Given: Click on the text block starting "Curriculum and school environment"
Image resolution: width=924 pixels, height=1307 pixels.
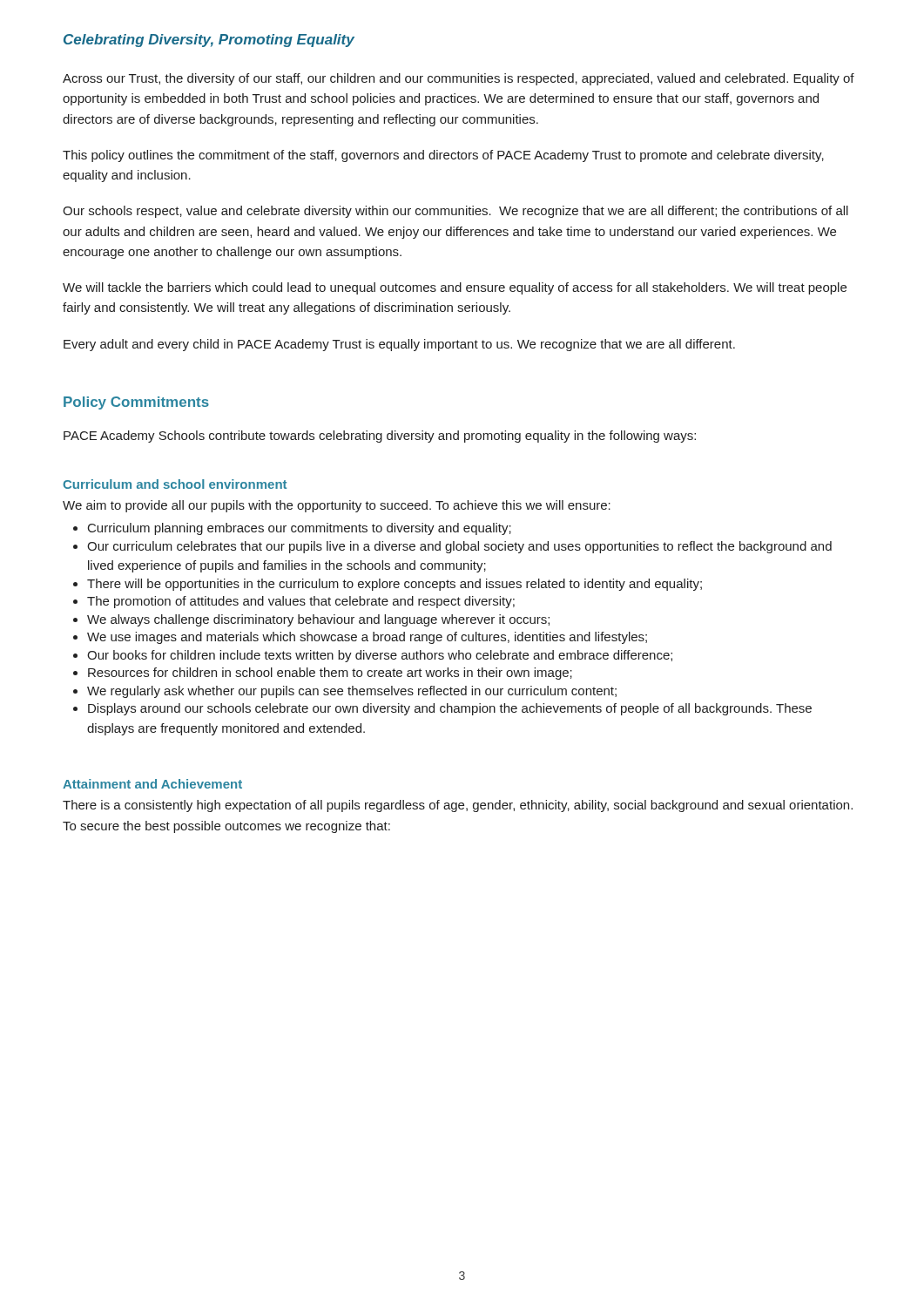Looking at the screenshot, I should 175,484.
